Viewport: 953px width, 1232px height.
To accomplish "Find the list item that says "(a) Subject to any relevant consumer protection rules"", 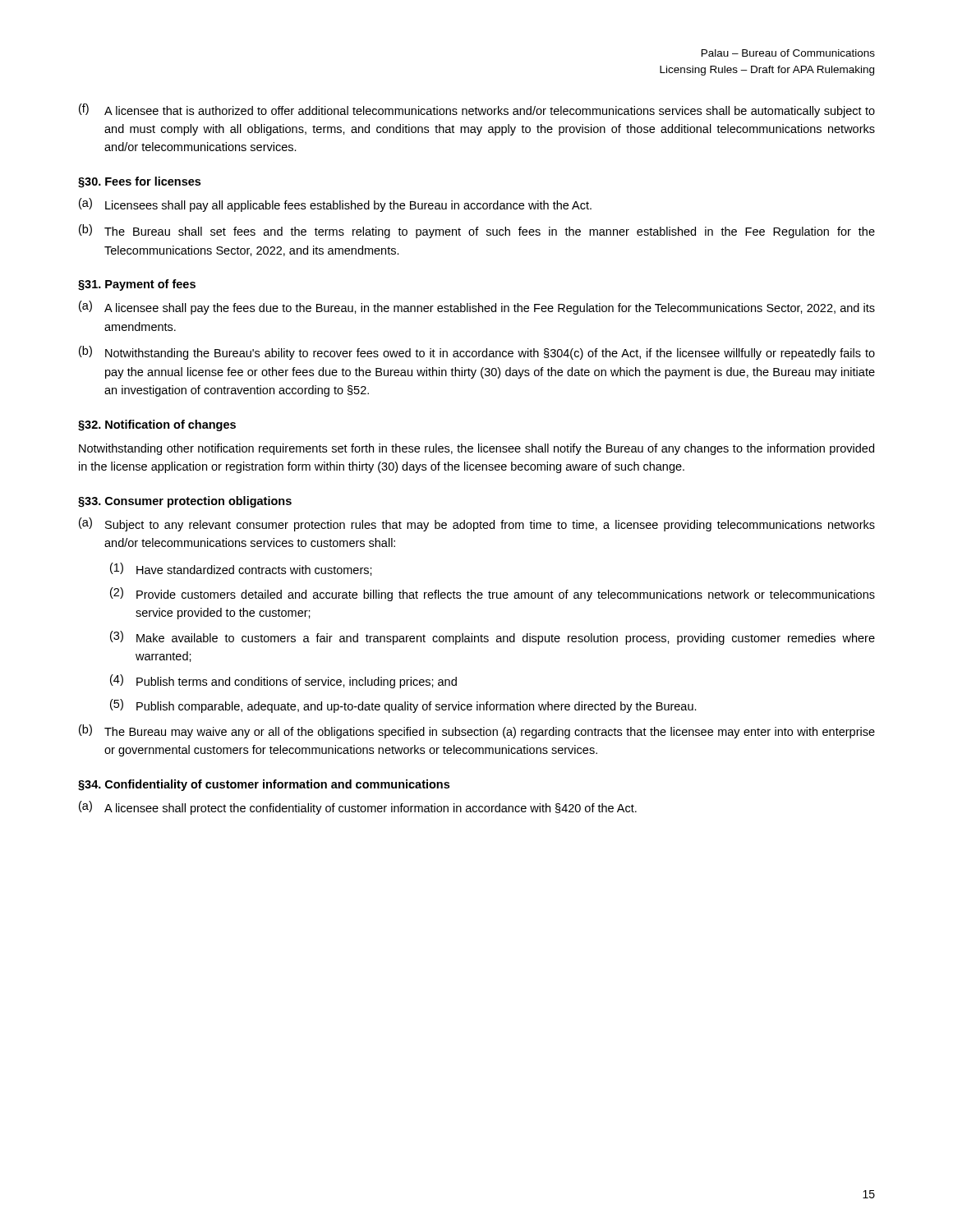I will (x=476, y=534).
